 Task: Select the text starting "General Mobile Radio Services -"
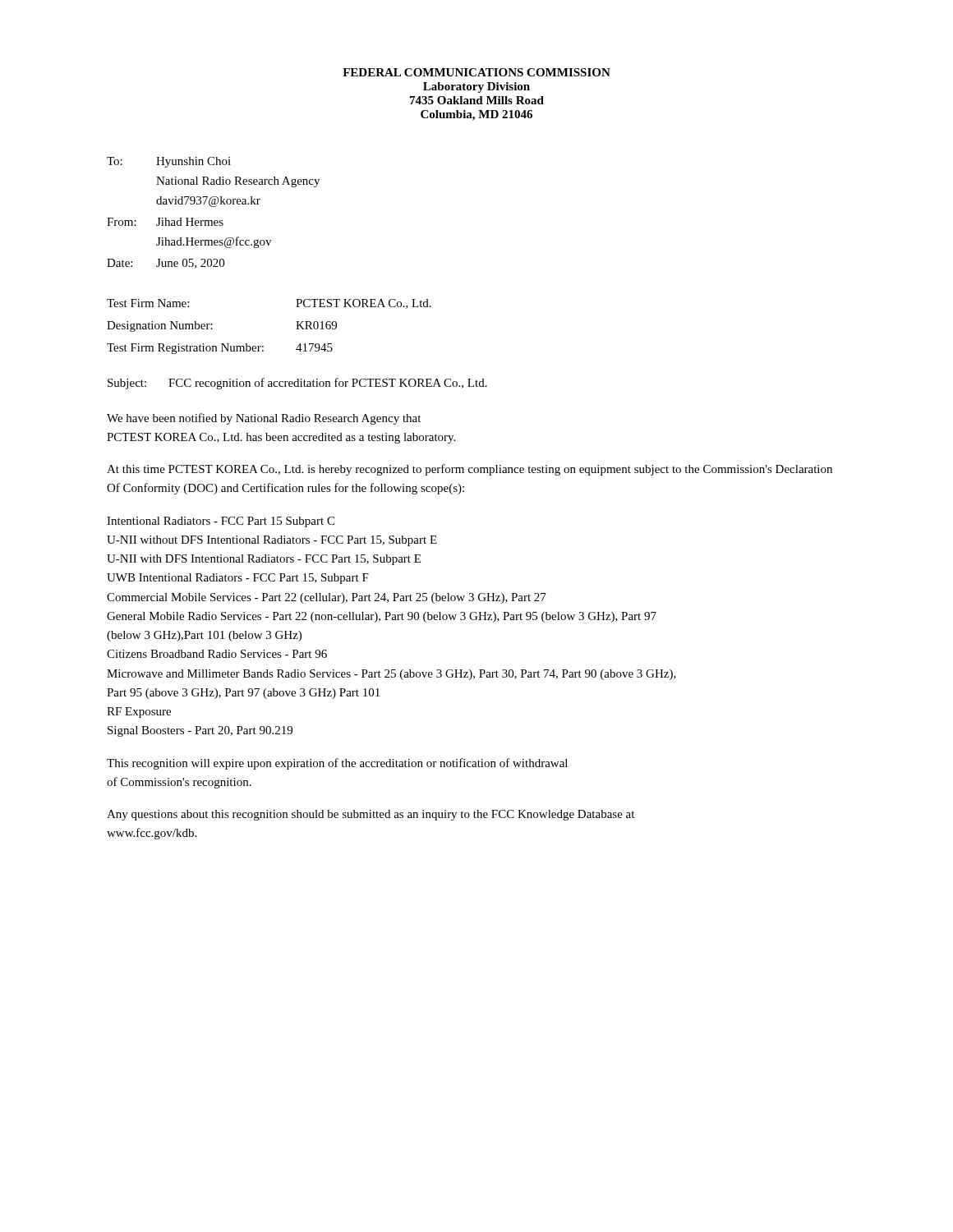[x=382, y=625]
